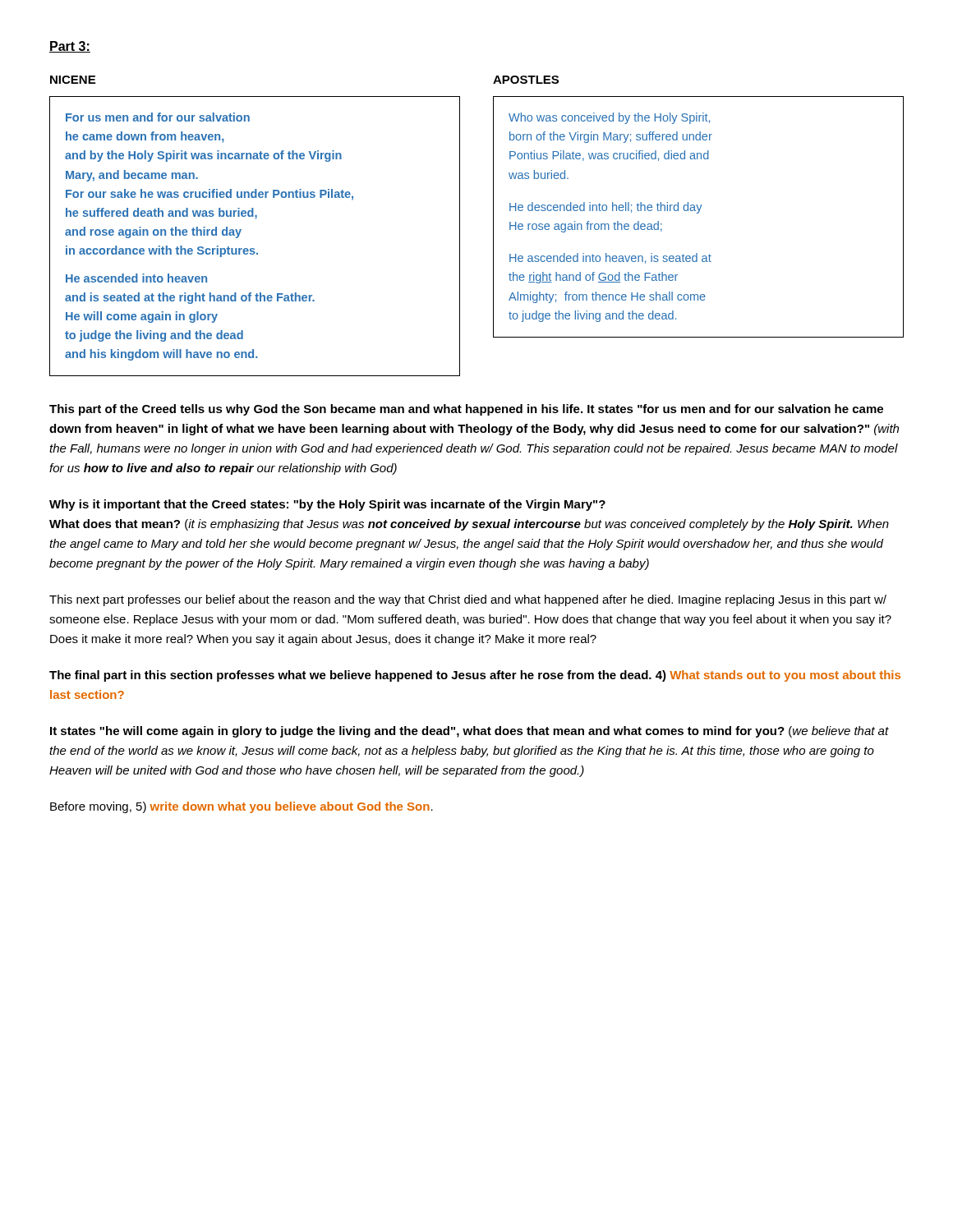
Task: Point to the element starting "Why is it"
Action: [x=469, y=534]
